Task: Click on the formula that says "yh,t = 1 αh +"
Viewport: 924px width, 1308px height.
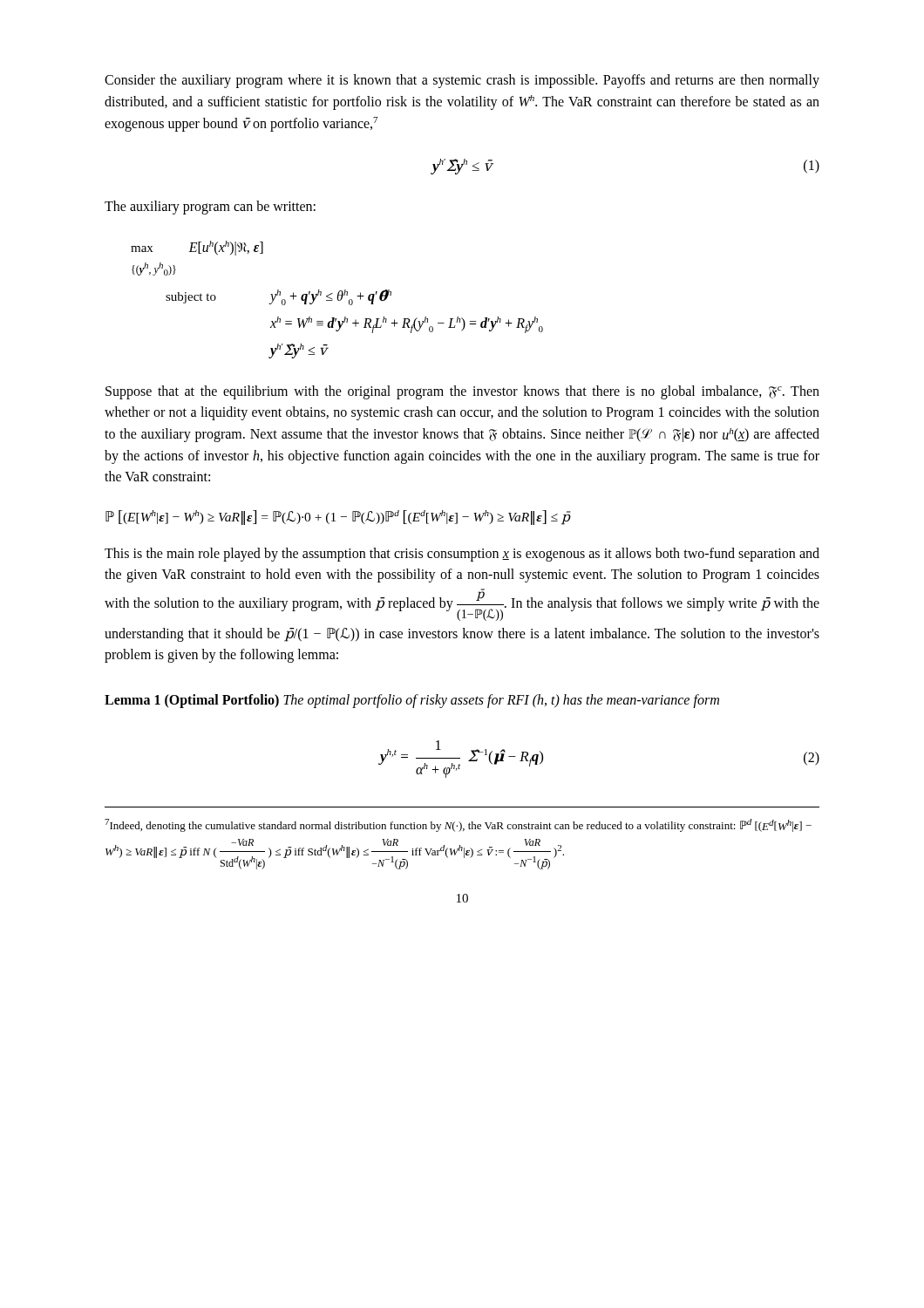Action: (x=438, y=758)
